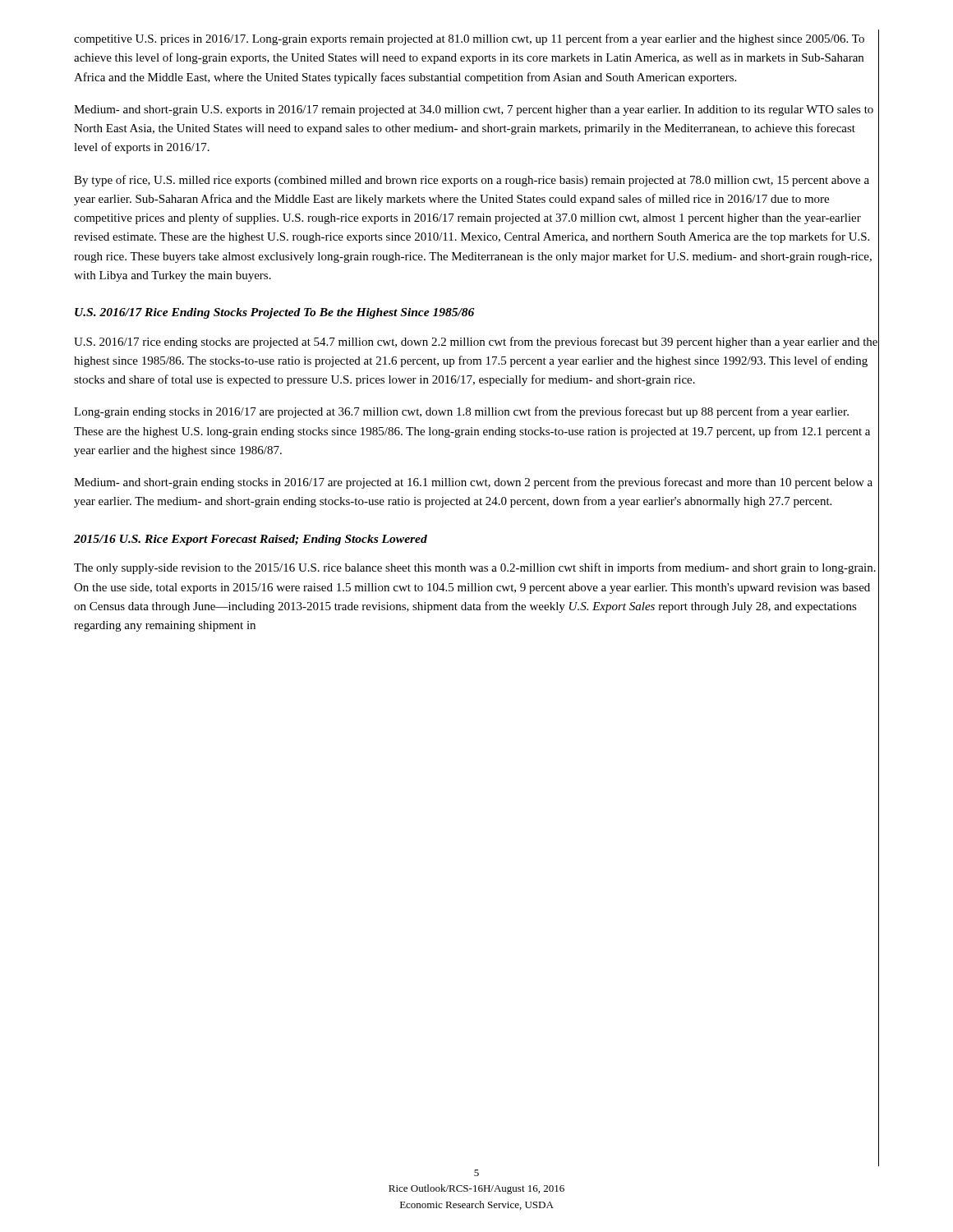Click on the text block containing "The only supply-side revision"

click(475, 597)
